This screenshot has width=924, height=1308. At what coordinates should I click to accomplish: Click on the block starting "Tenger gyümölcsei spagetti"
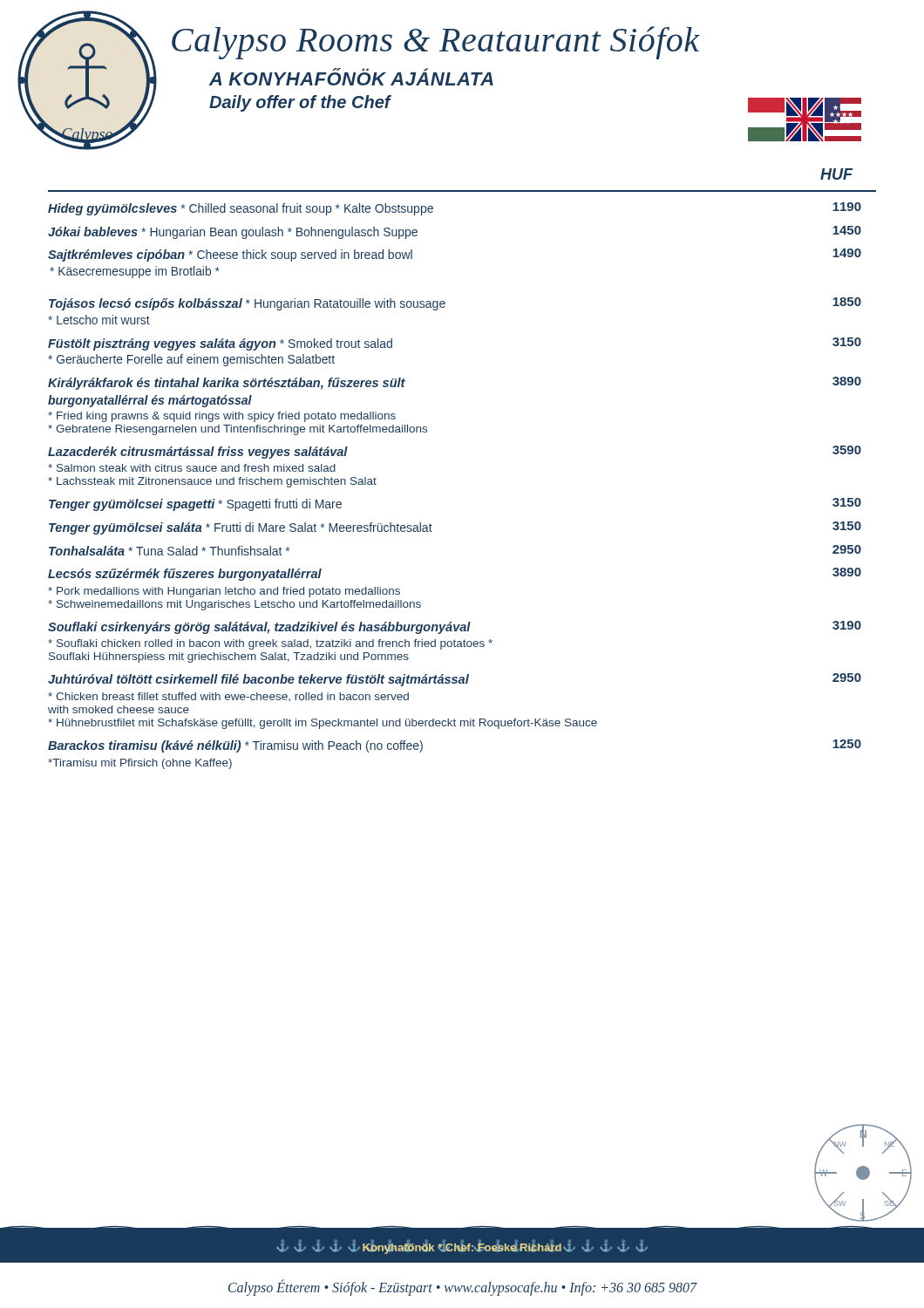[x=190, y=504]
